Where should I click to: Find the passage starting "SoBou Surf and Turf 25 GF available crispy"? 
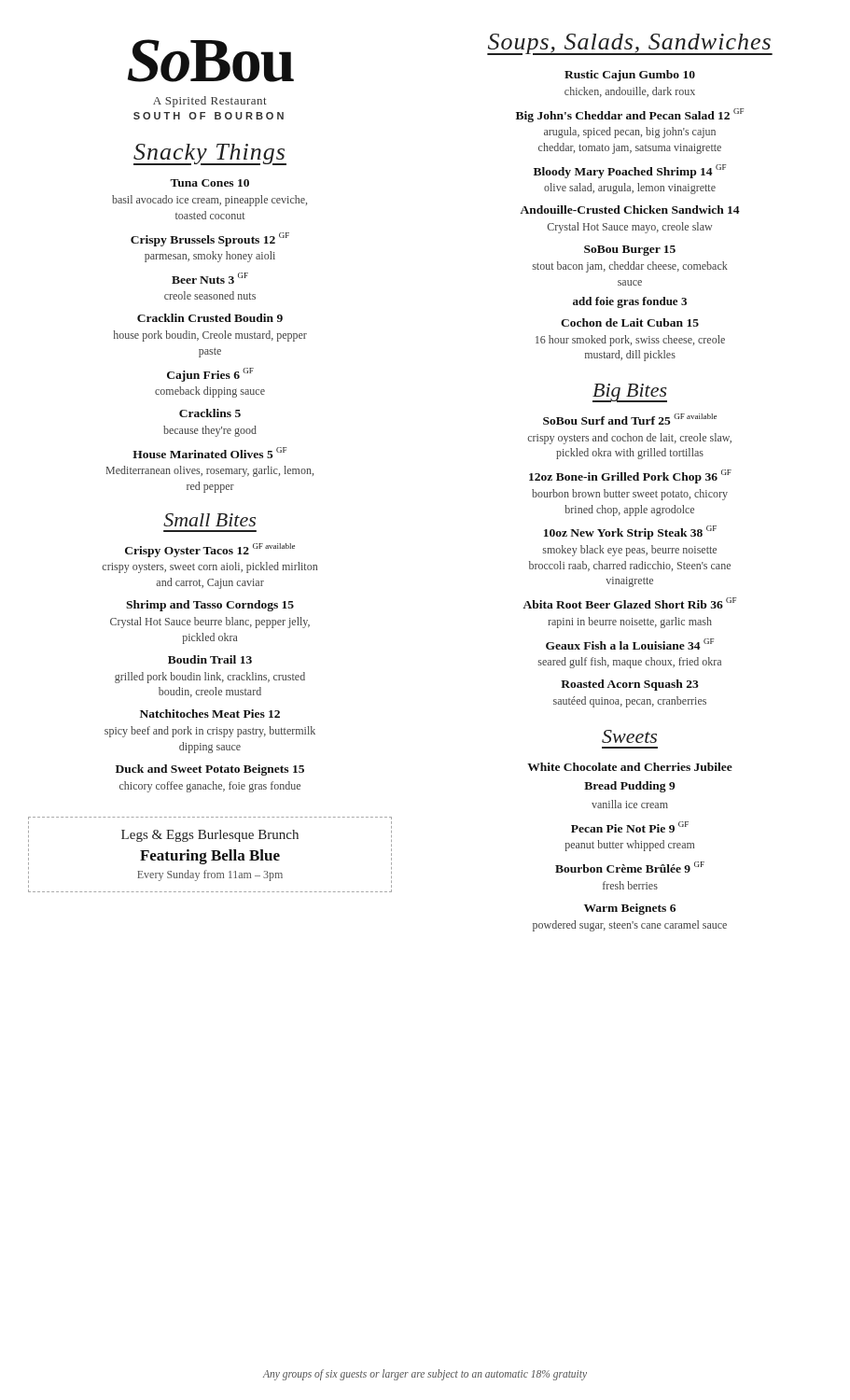(630, 437)
